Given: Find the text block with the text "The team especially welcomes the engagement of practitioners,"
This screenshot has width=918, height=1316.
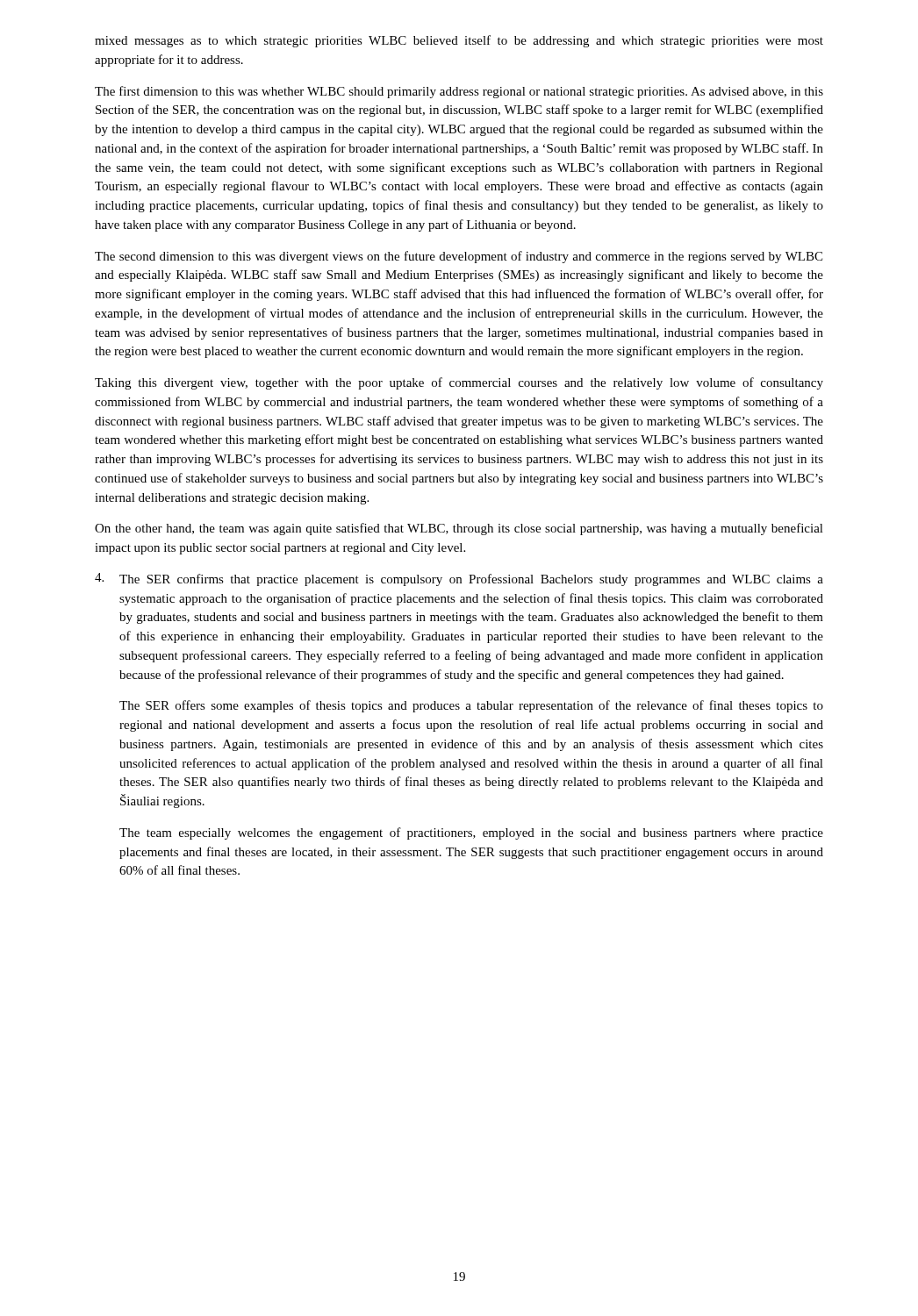Looking at the screenshot, I should click(x=471, y=852).
